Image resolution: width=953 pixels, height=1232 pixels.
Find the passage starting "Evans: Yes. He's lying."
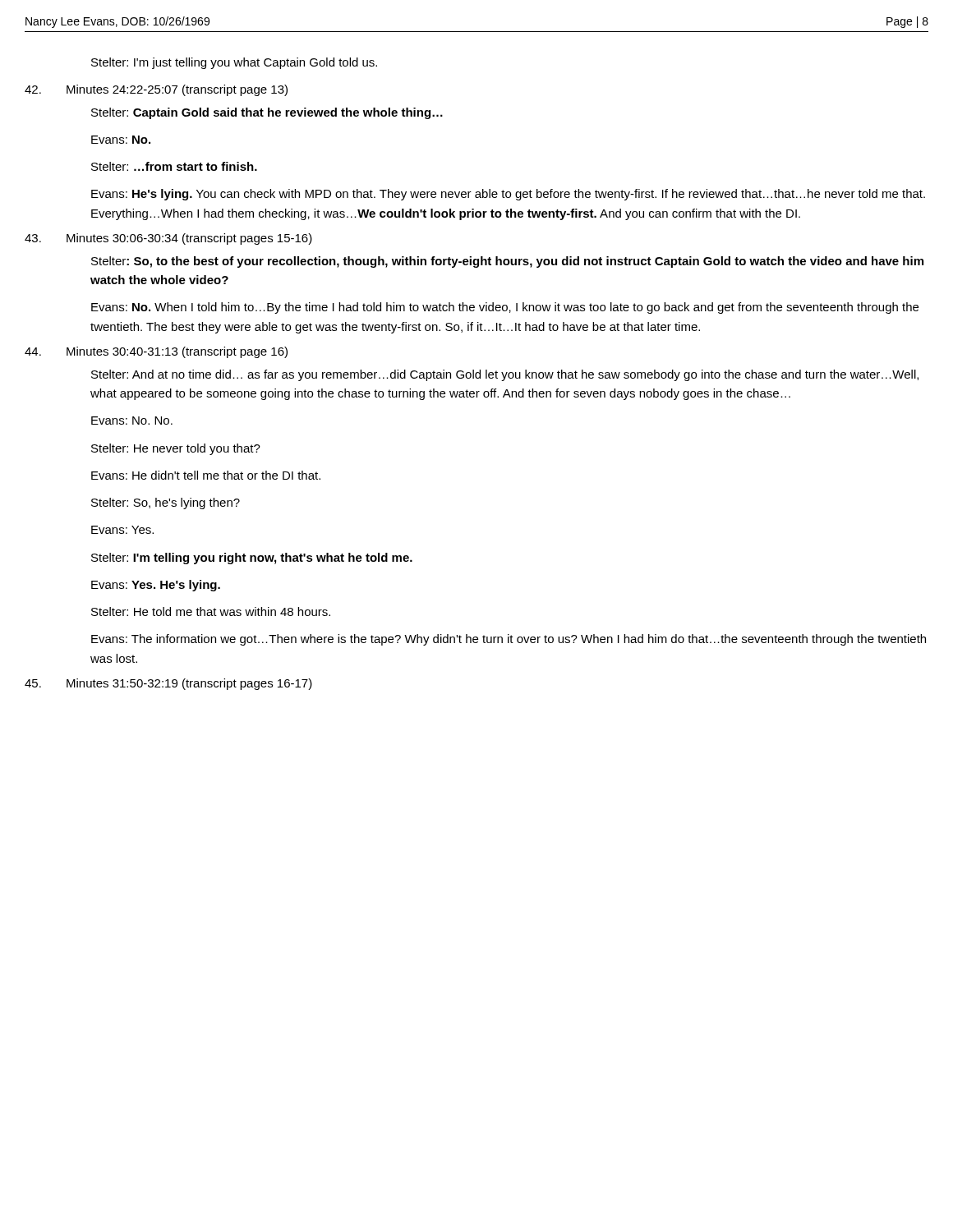coord(156,584)
